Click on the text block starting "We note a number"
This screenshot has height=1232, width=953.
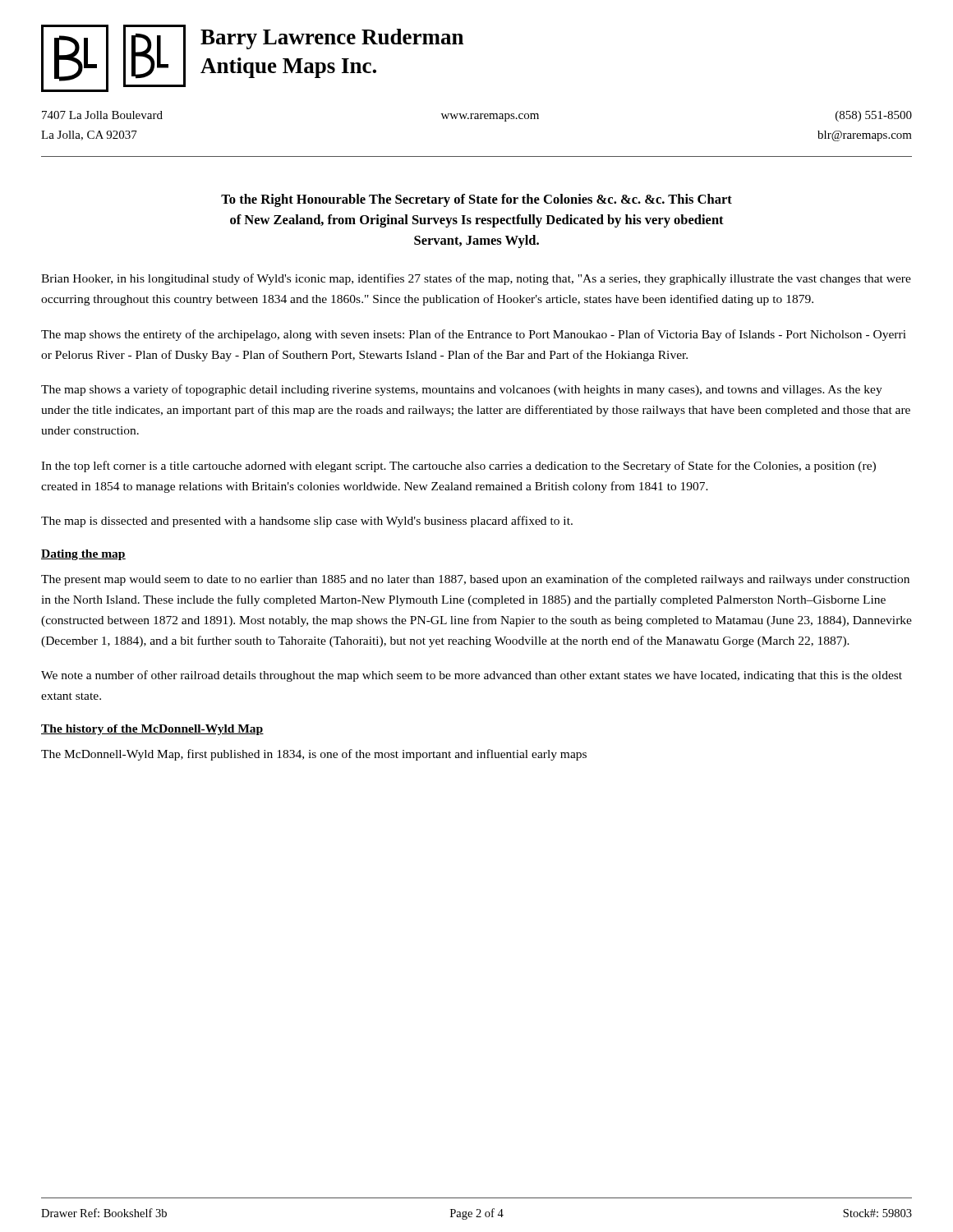tap(472, 685)
